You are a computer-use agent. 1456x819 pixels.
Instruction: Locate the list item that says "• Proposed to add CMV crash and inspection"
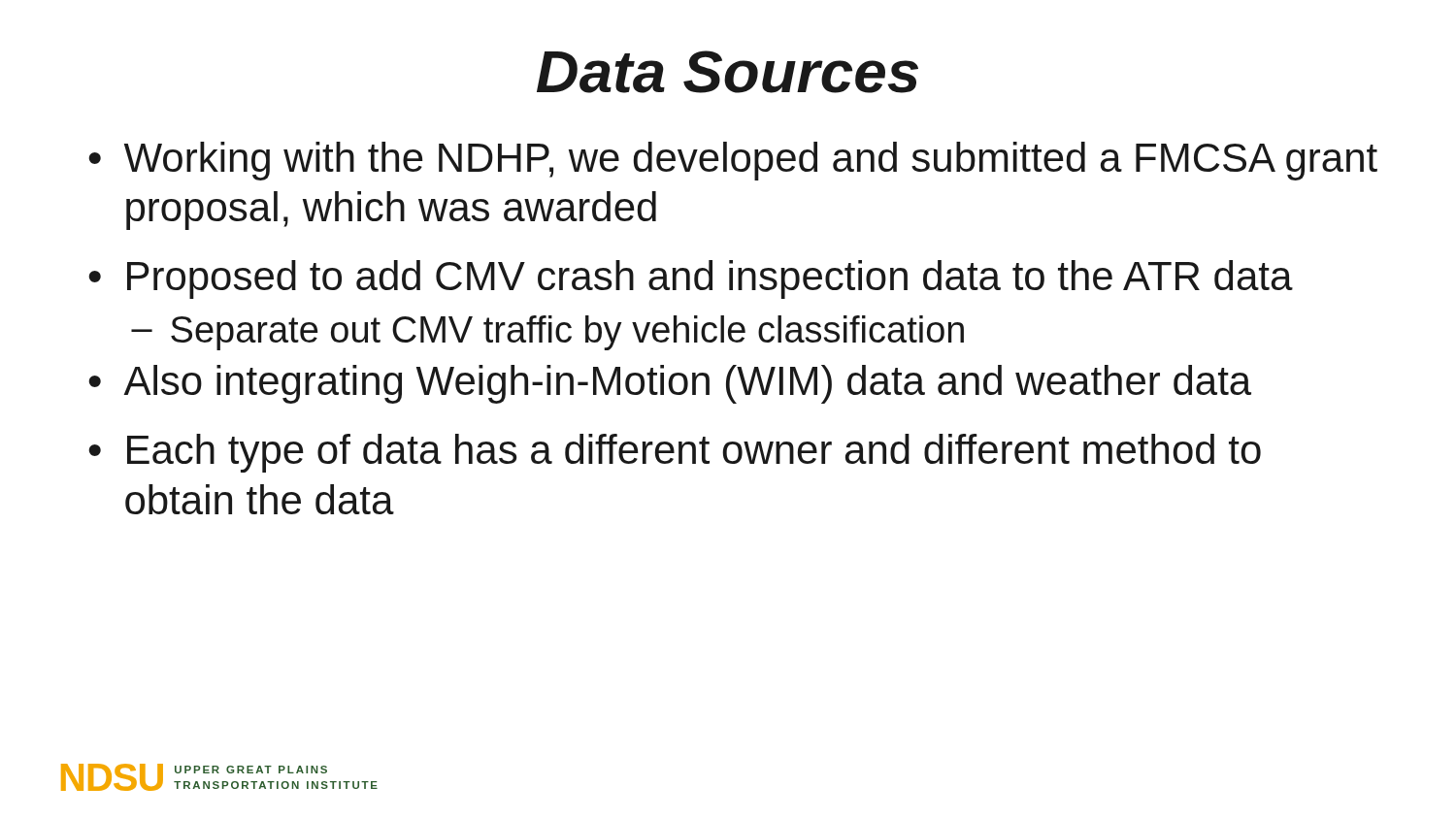click(690, 302)
